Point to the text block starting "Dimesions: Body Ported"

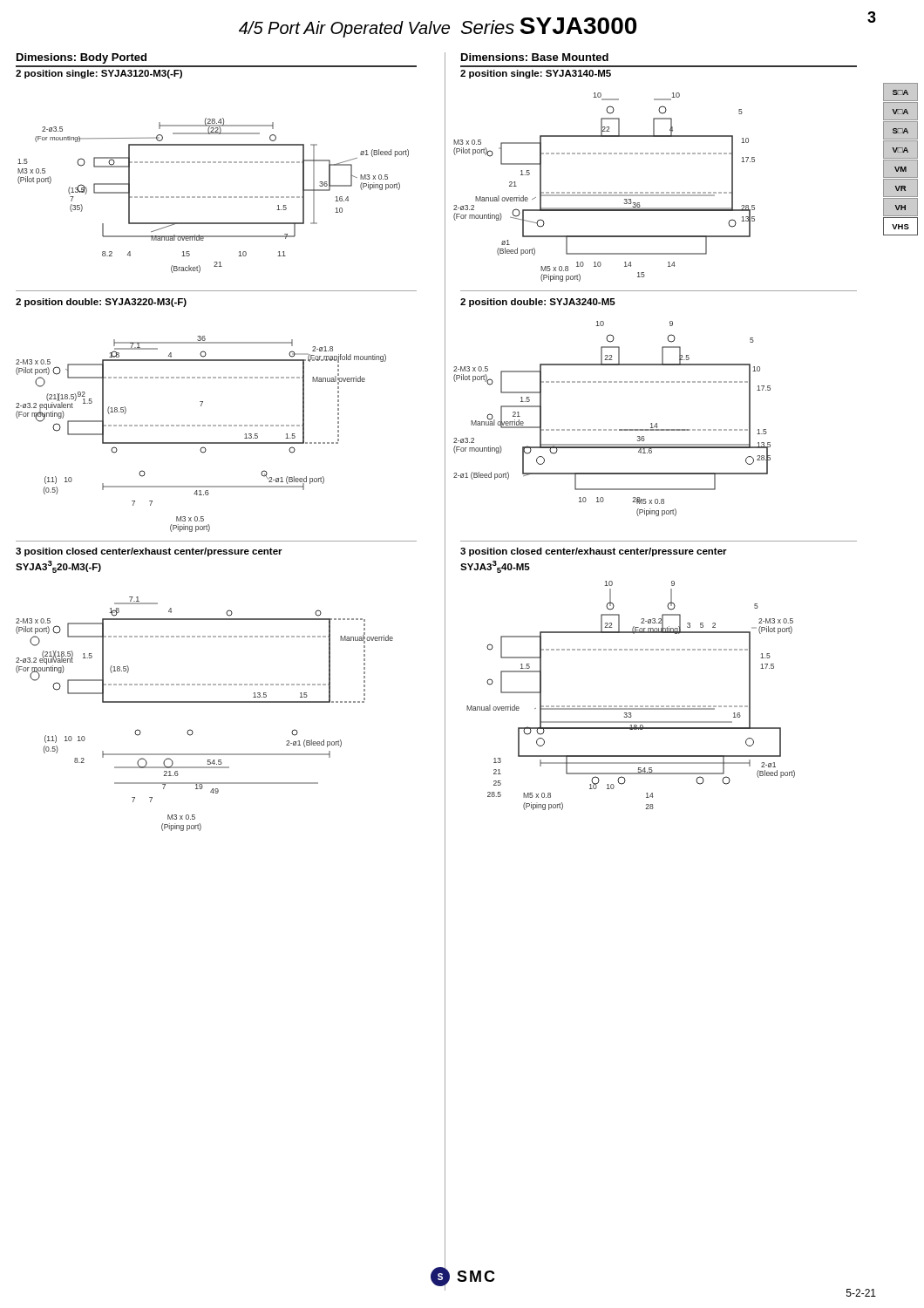tap(81, 57)
